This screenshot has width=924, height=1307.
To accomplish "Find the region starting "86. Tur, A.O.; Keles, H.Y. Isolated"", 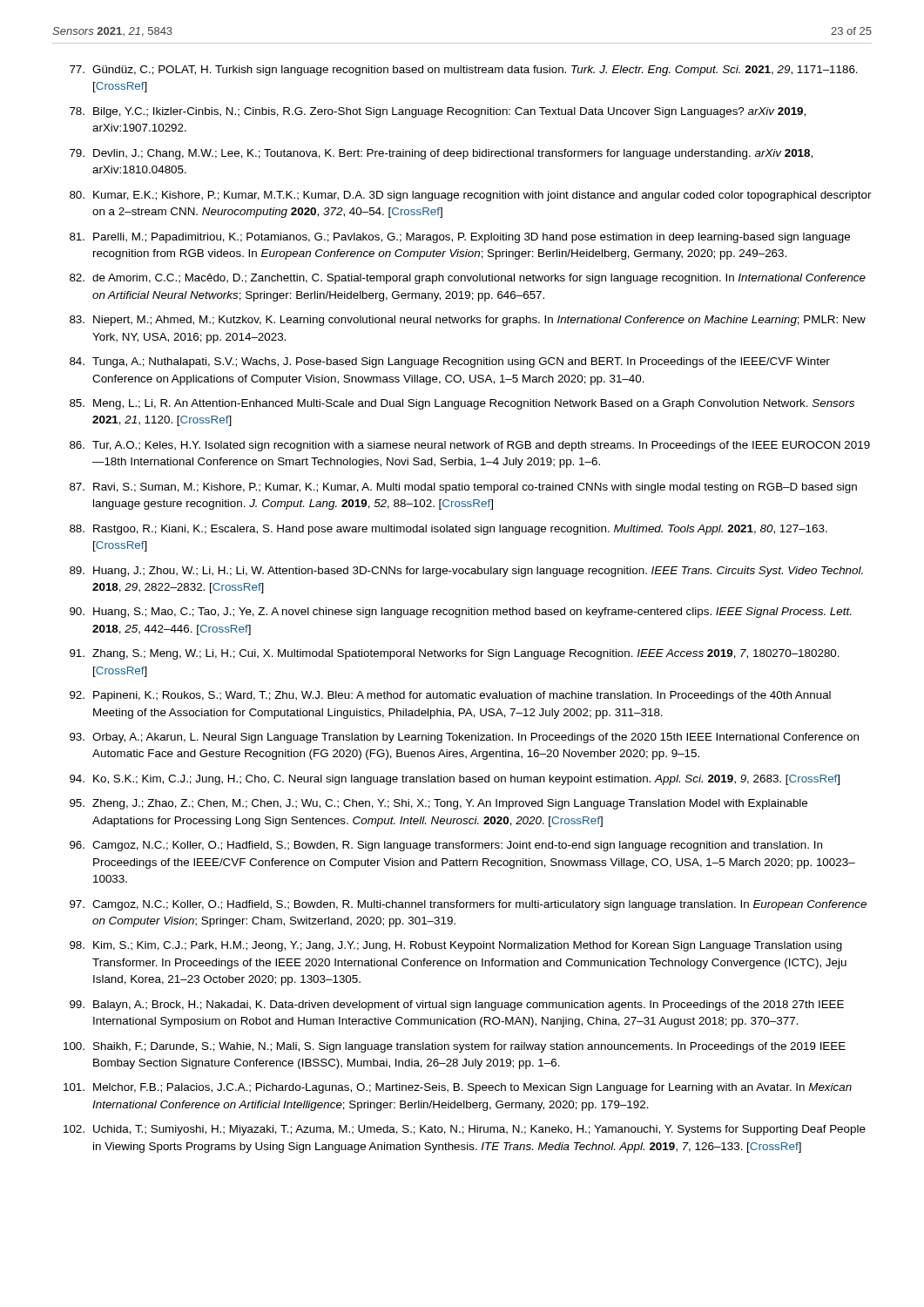I will pos(462,453).
